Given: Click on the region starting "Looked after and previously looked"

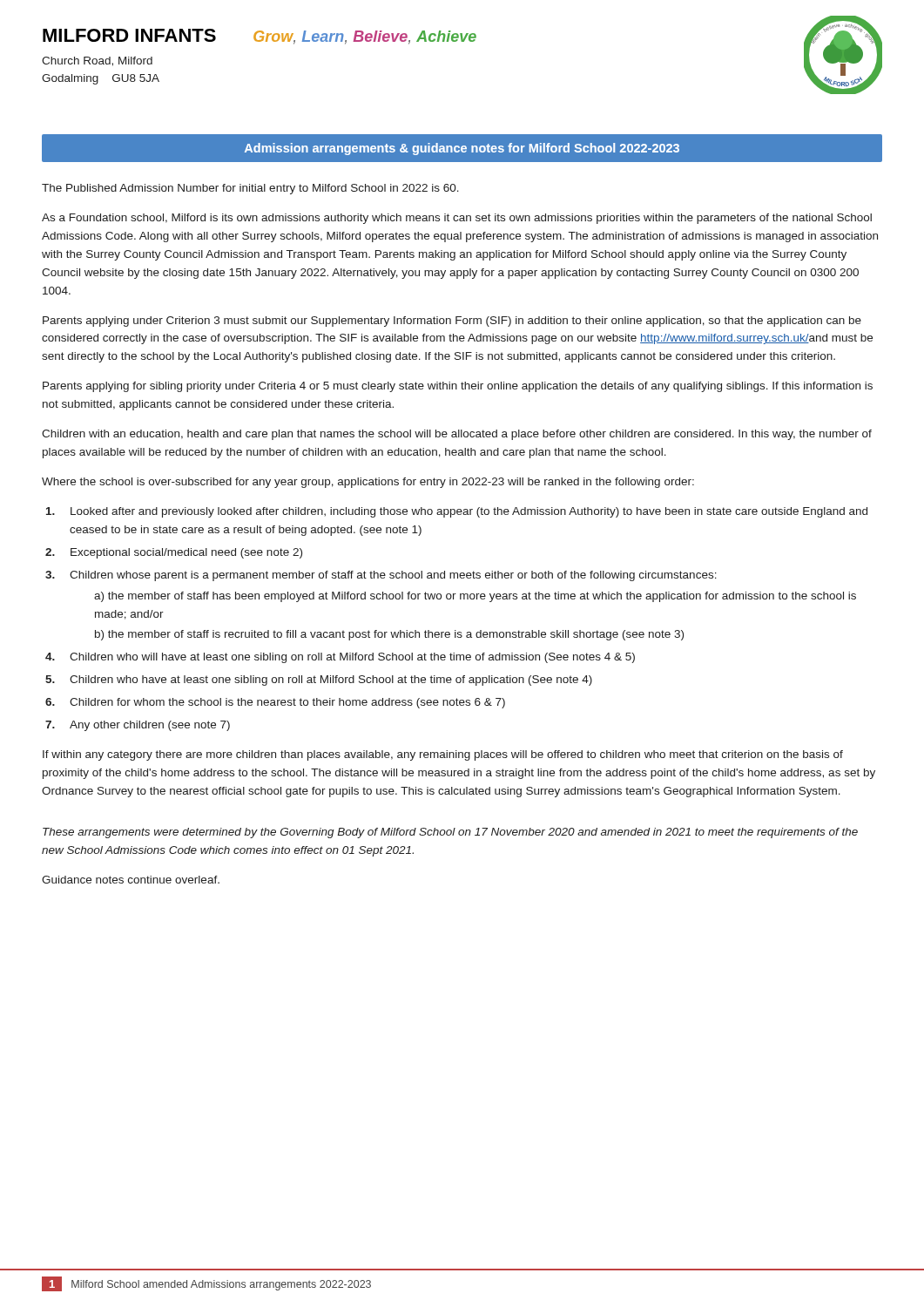Looking at the screenshot, I should [462, 521].
